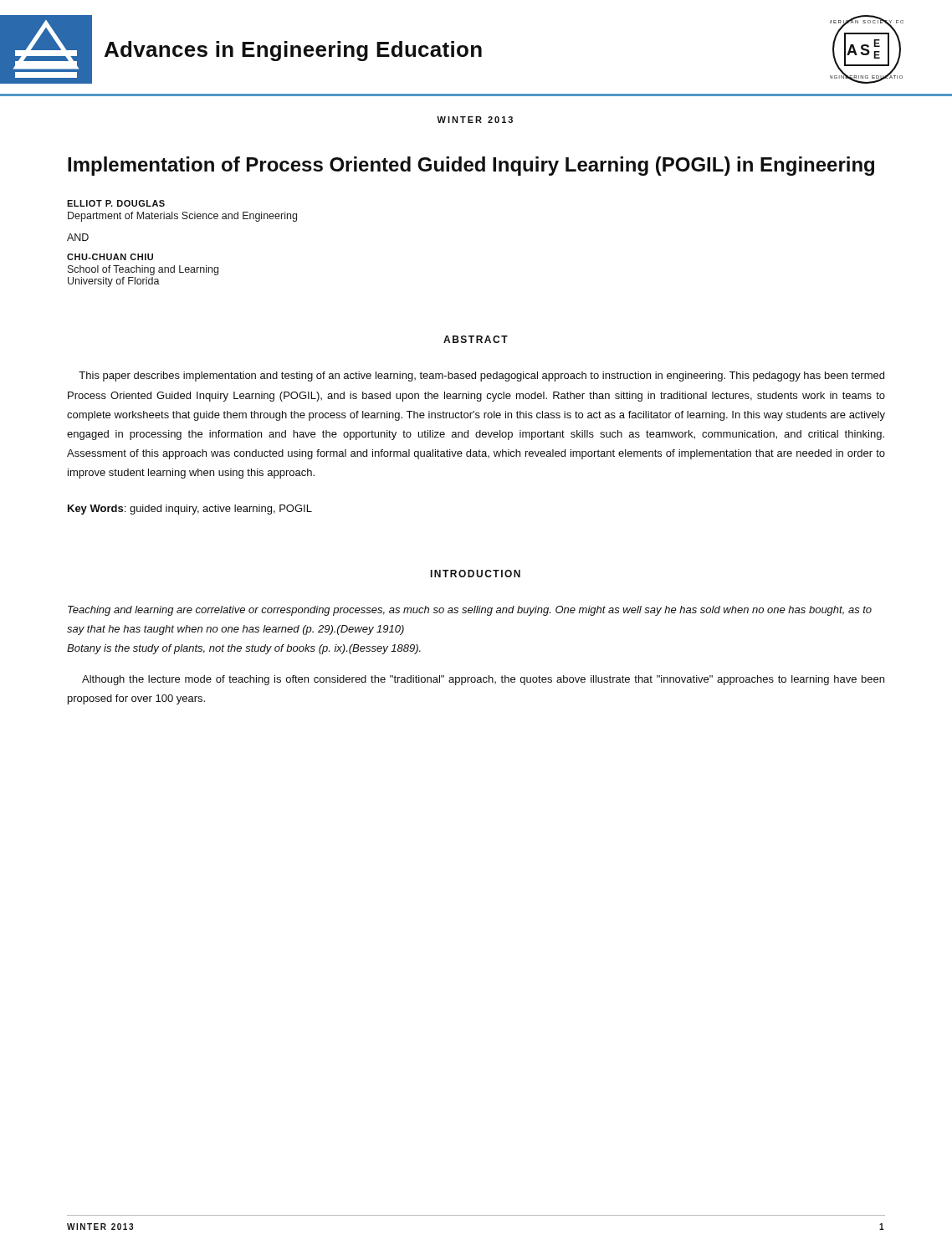Select the text containing "WINTER 2013"

coord(476,120)
